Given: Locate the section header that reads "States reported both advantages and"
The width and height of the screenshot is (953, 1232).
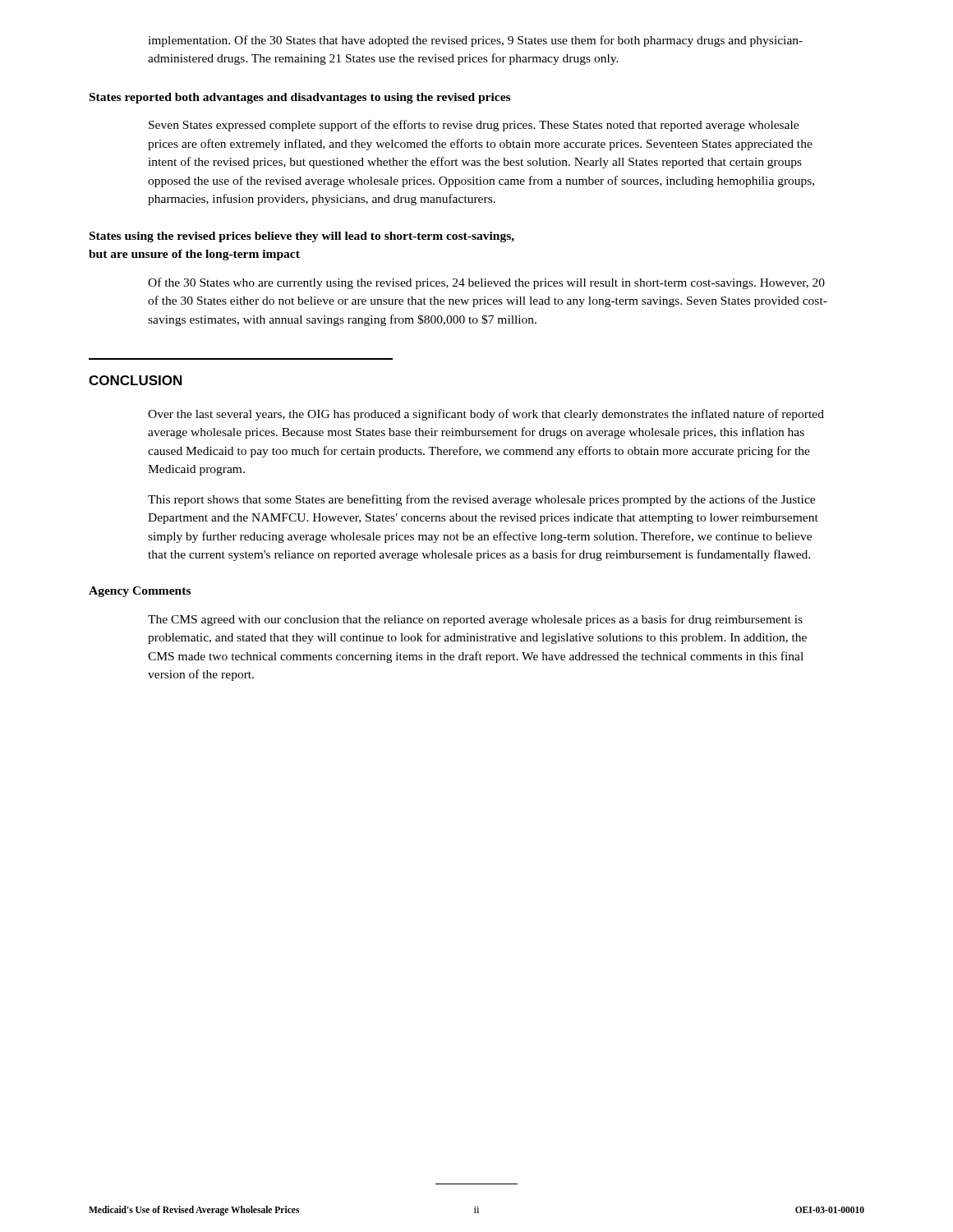Looking at the screenshot, I should point(300,96).
